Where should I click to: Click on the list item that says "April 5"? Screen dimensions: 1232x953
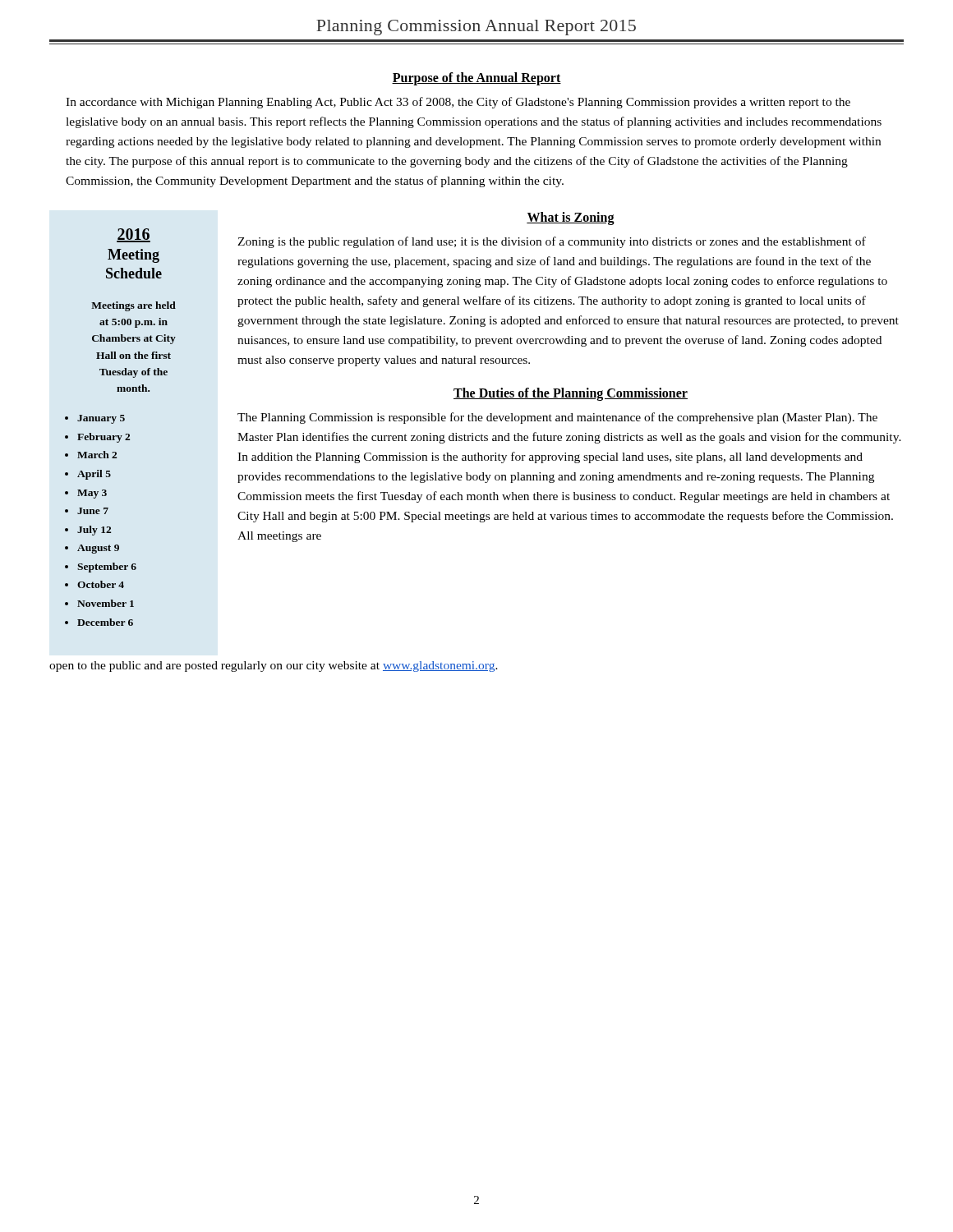(x=94, y=474)
